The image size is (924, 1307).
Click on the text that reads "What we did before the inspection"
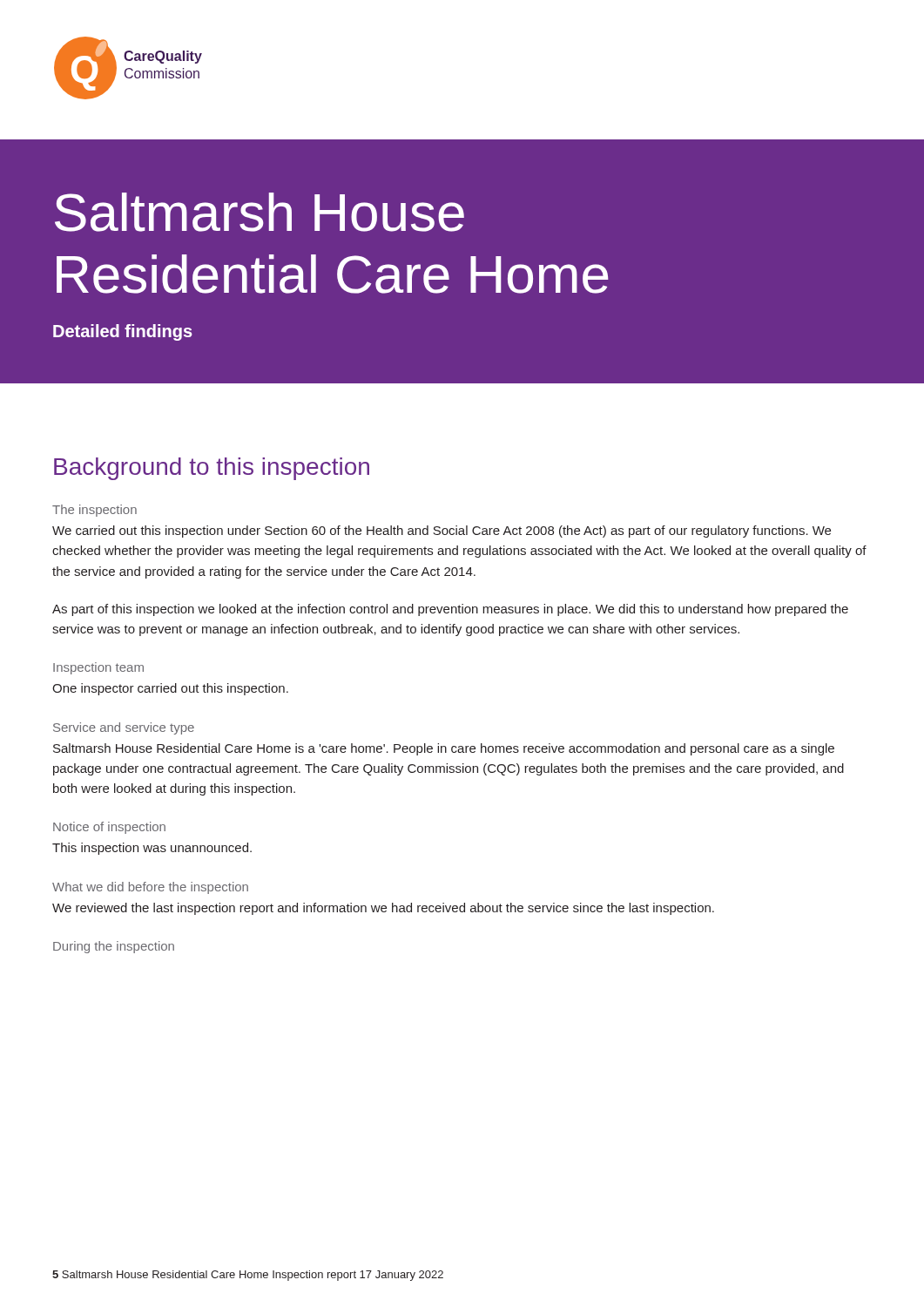tap(150, 888)
